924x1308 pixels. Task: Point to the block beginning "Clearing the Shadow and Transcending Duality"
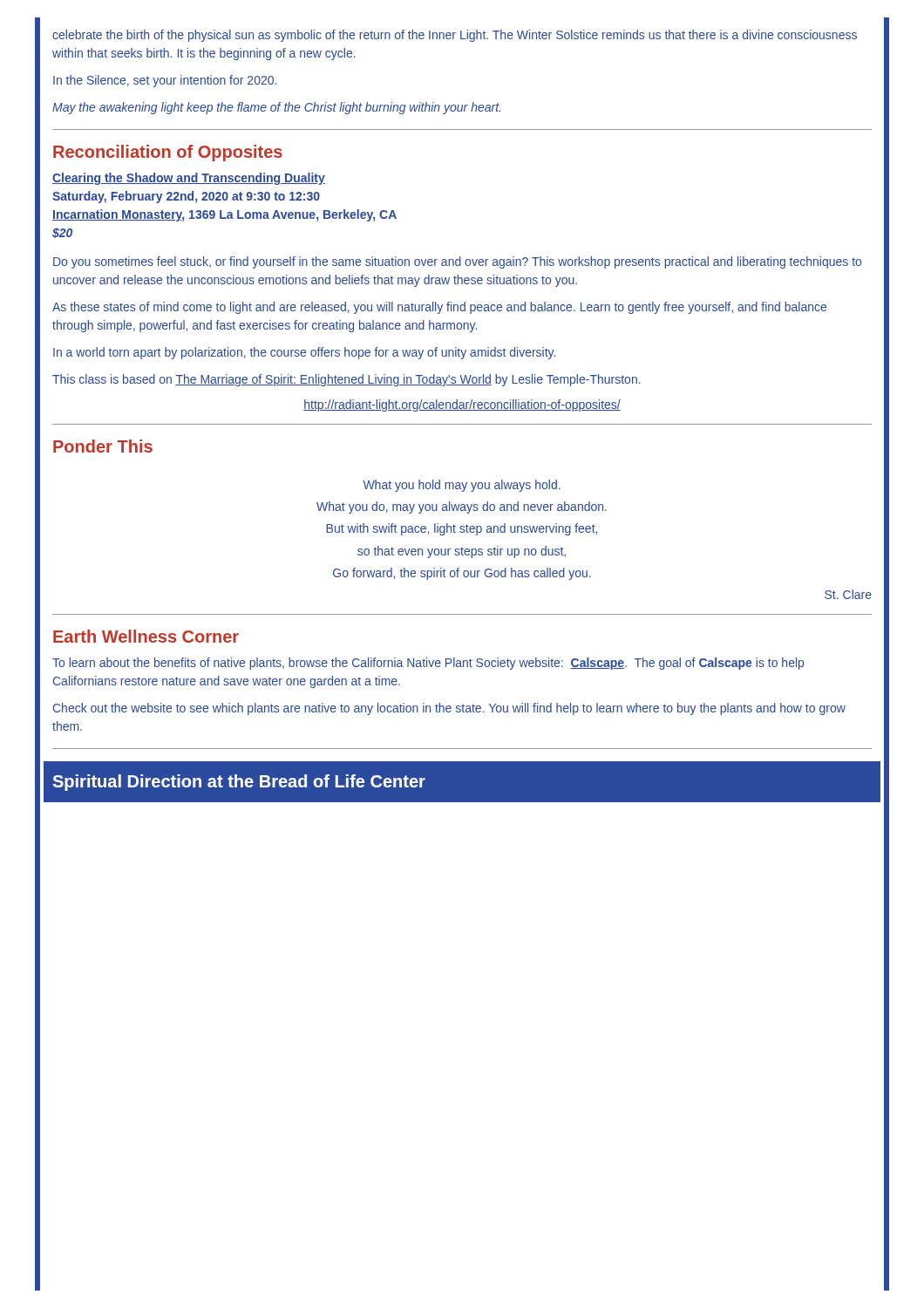225,205
